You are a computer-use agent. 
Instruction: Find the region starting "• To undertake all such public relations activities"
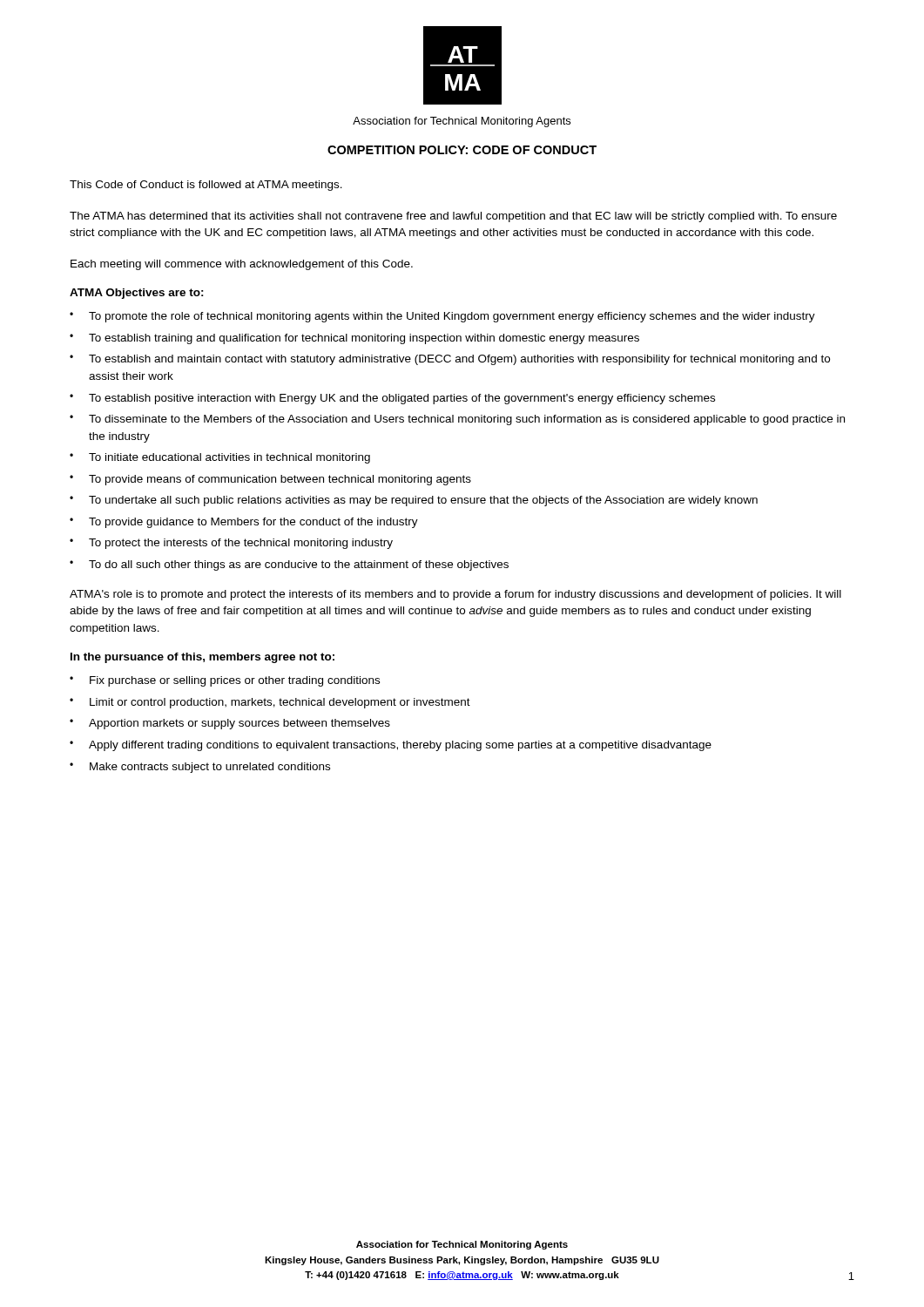[462, 500]
